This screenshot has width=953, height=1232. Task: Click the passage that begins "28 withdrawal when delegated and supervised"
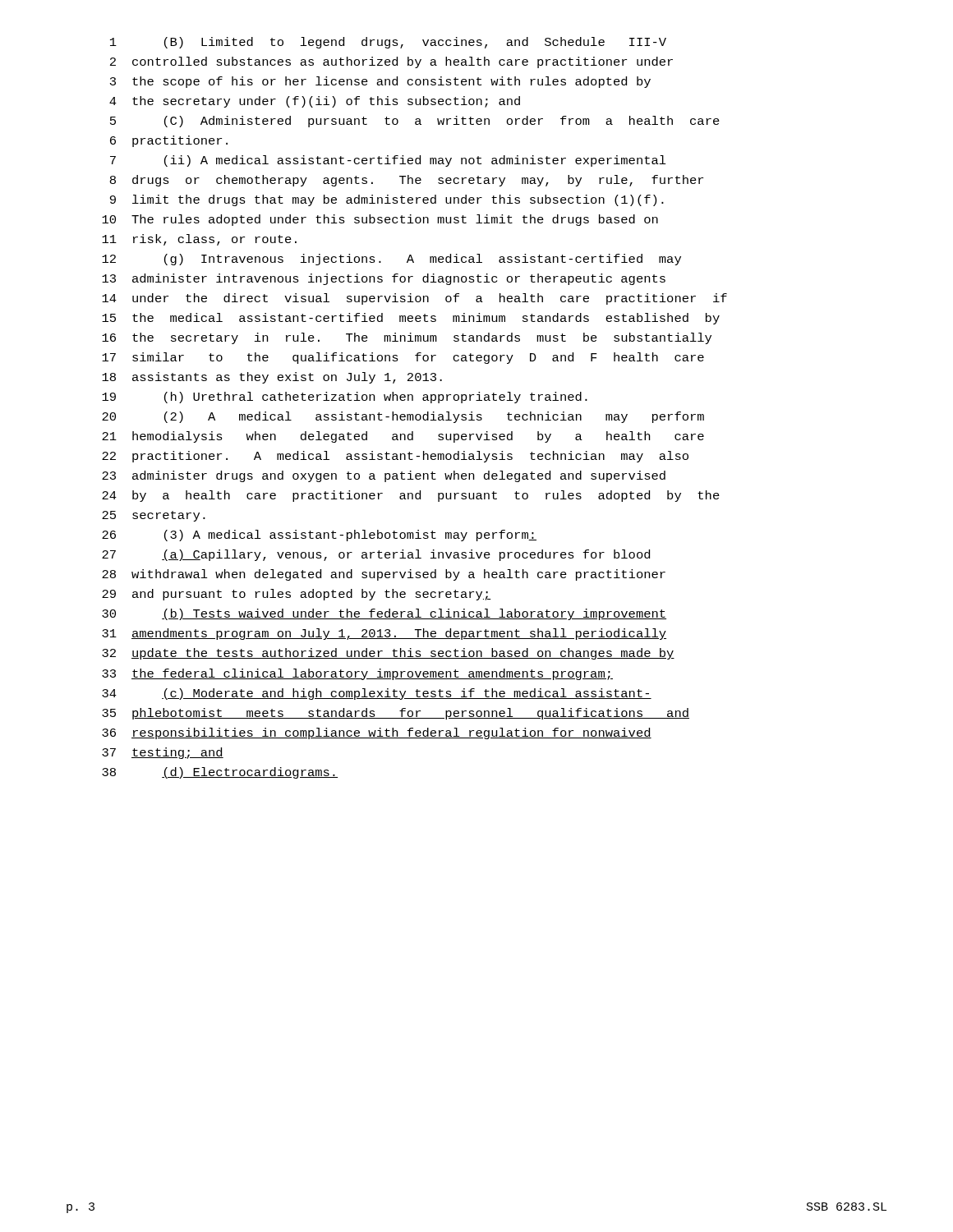point(485,575)
